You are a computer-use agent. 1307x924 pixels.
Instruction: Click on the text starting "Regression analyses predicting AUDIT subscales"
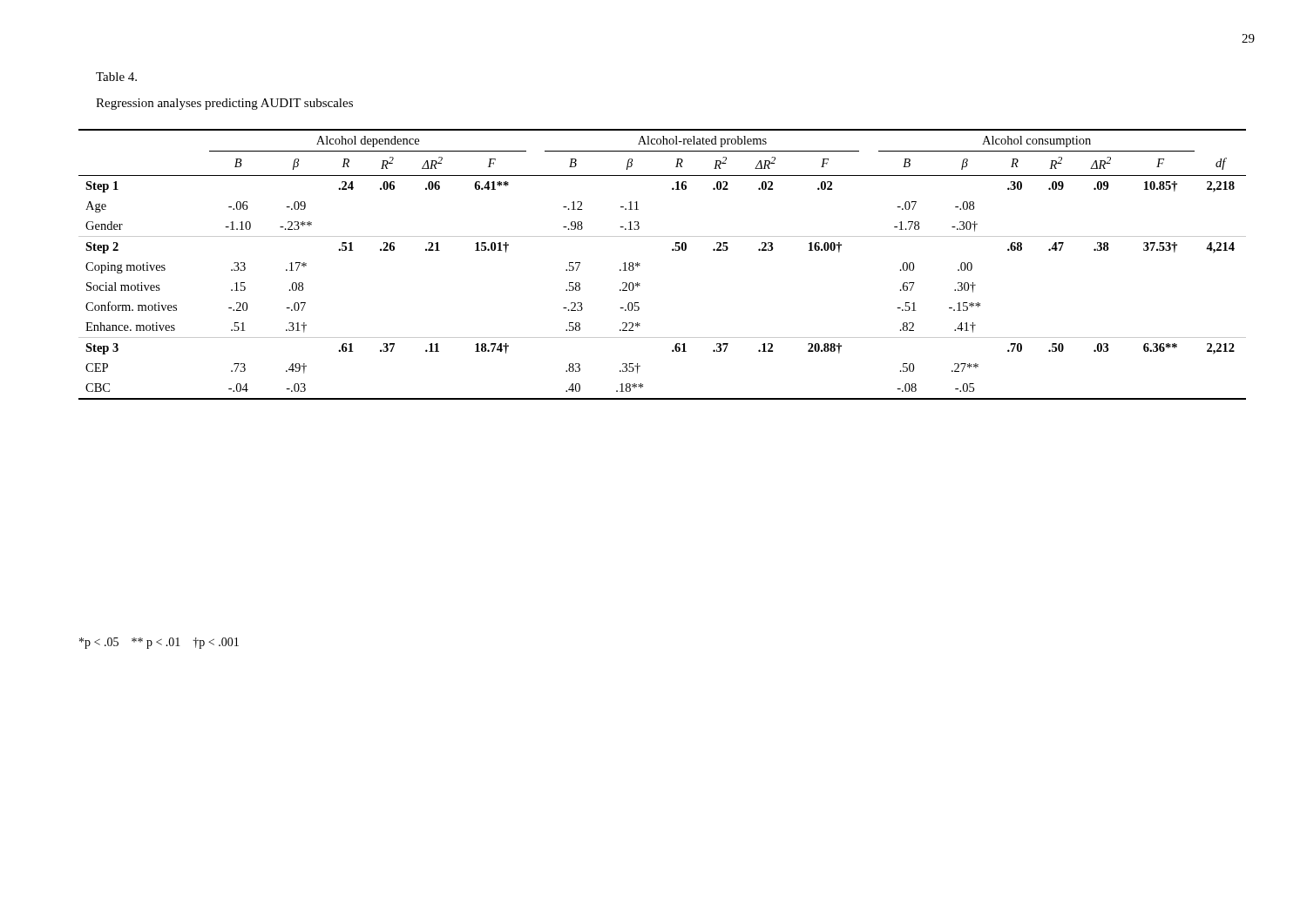coord(225,103)
